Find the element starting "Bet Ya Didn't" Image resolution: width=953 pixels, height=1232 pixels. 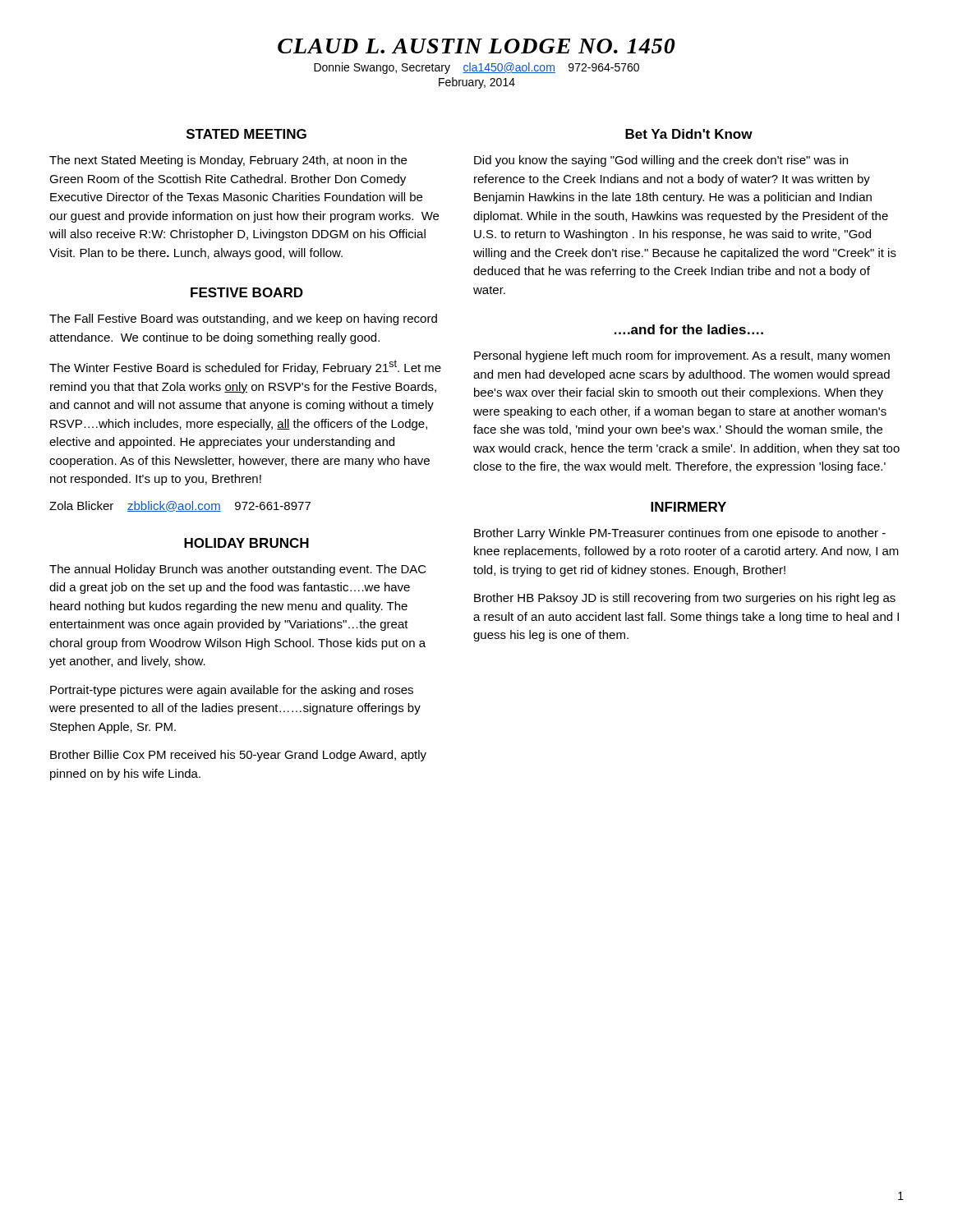click(x=688, y=134)
